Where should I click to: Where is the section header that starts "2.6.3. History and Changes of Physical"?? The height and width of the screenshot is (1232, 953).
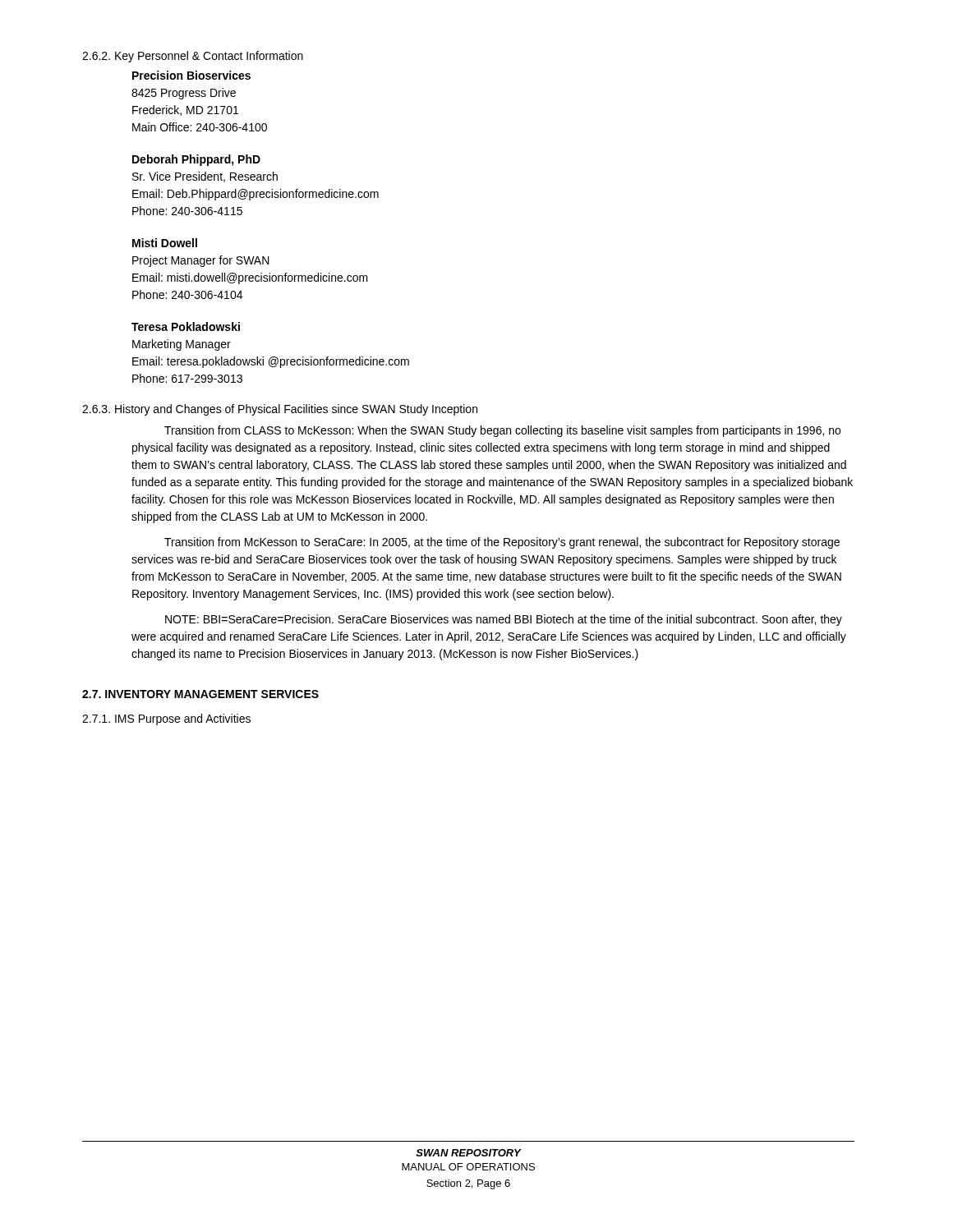[280, 409]
